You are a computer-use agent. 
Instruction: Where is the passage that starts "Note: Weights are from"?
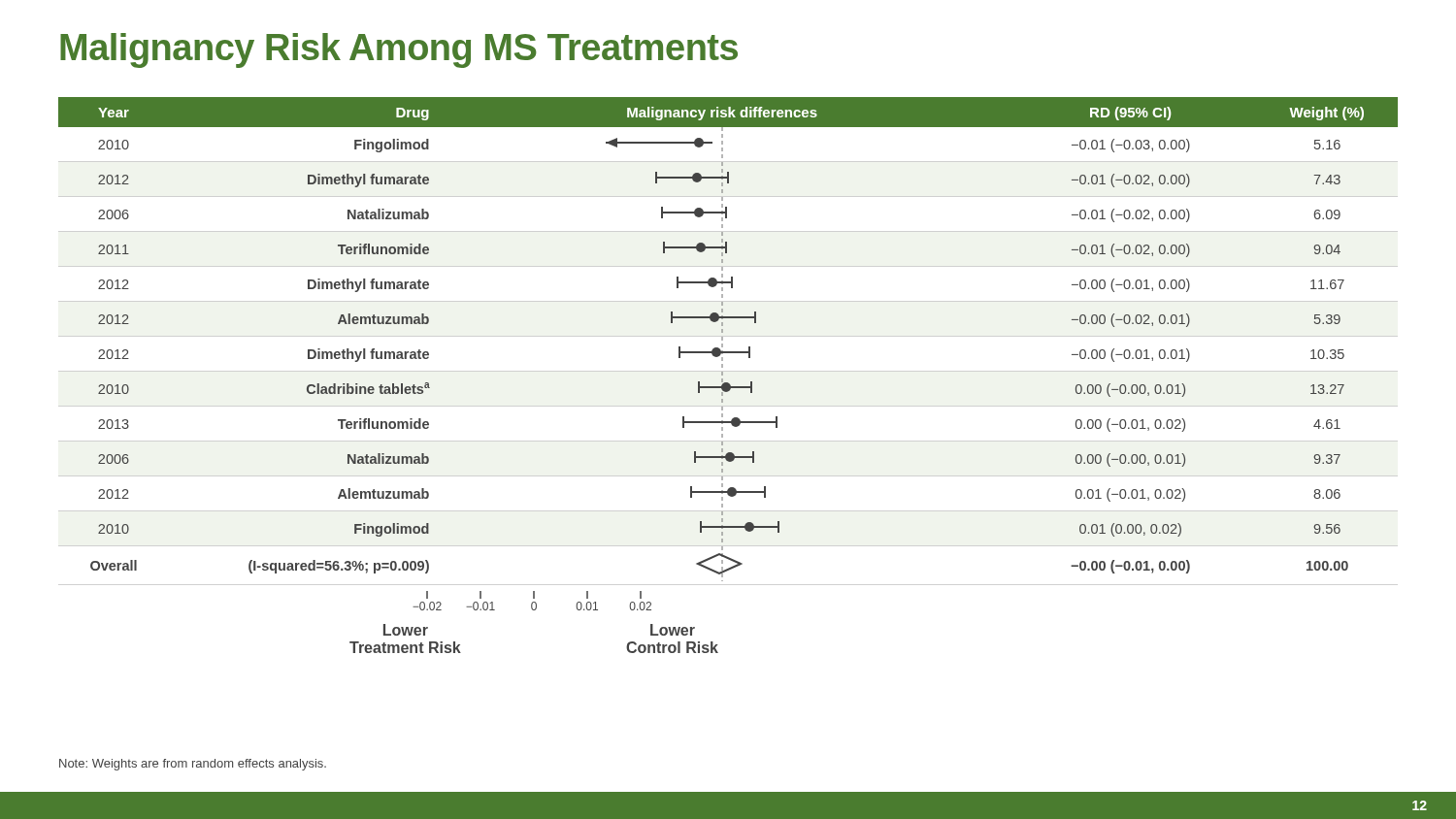tap(193, 763)
